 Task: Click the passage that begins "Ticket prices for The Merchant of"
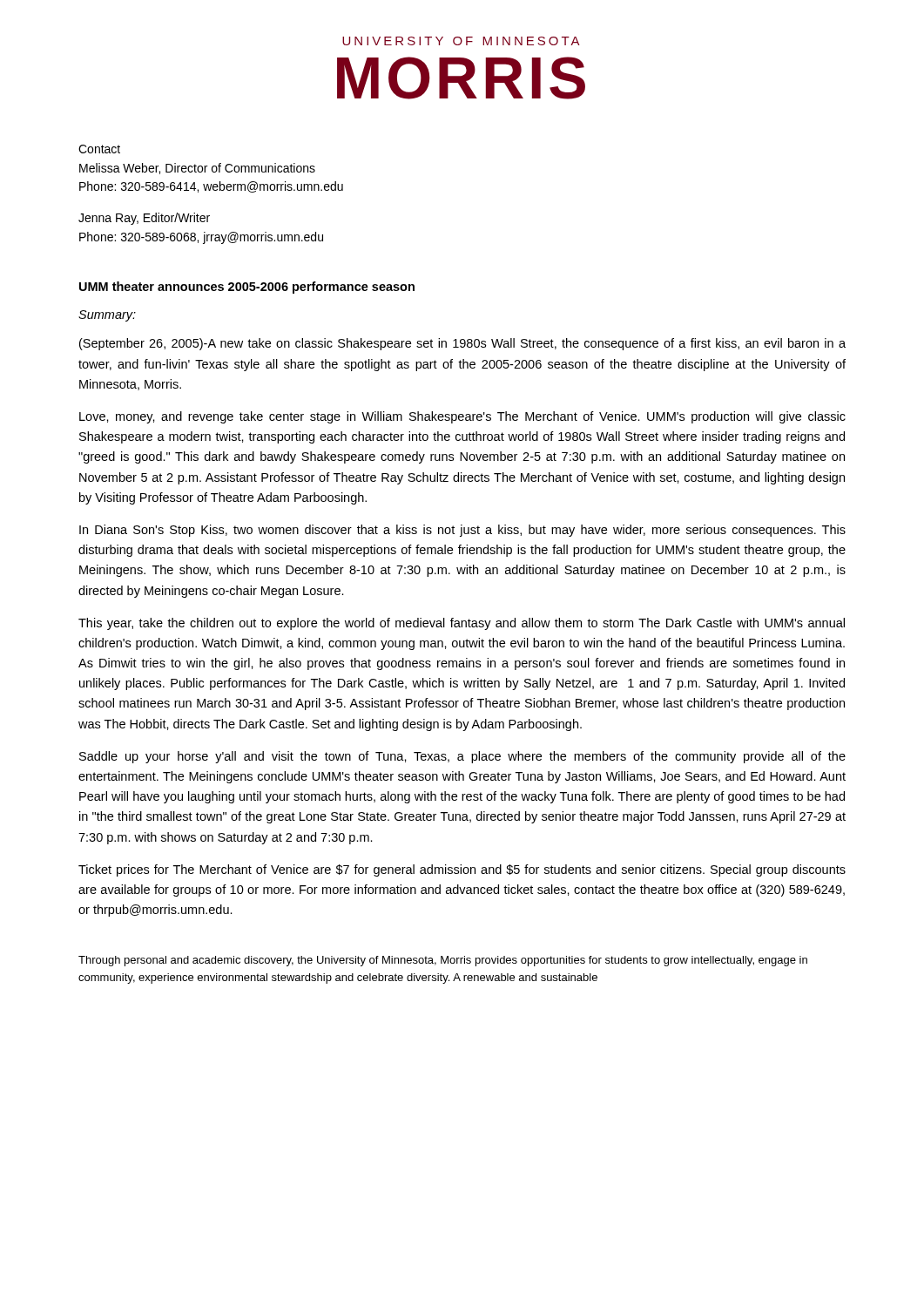tap(462, 890)
